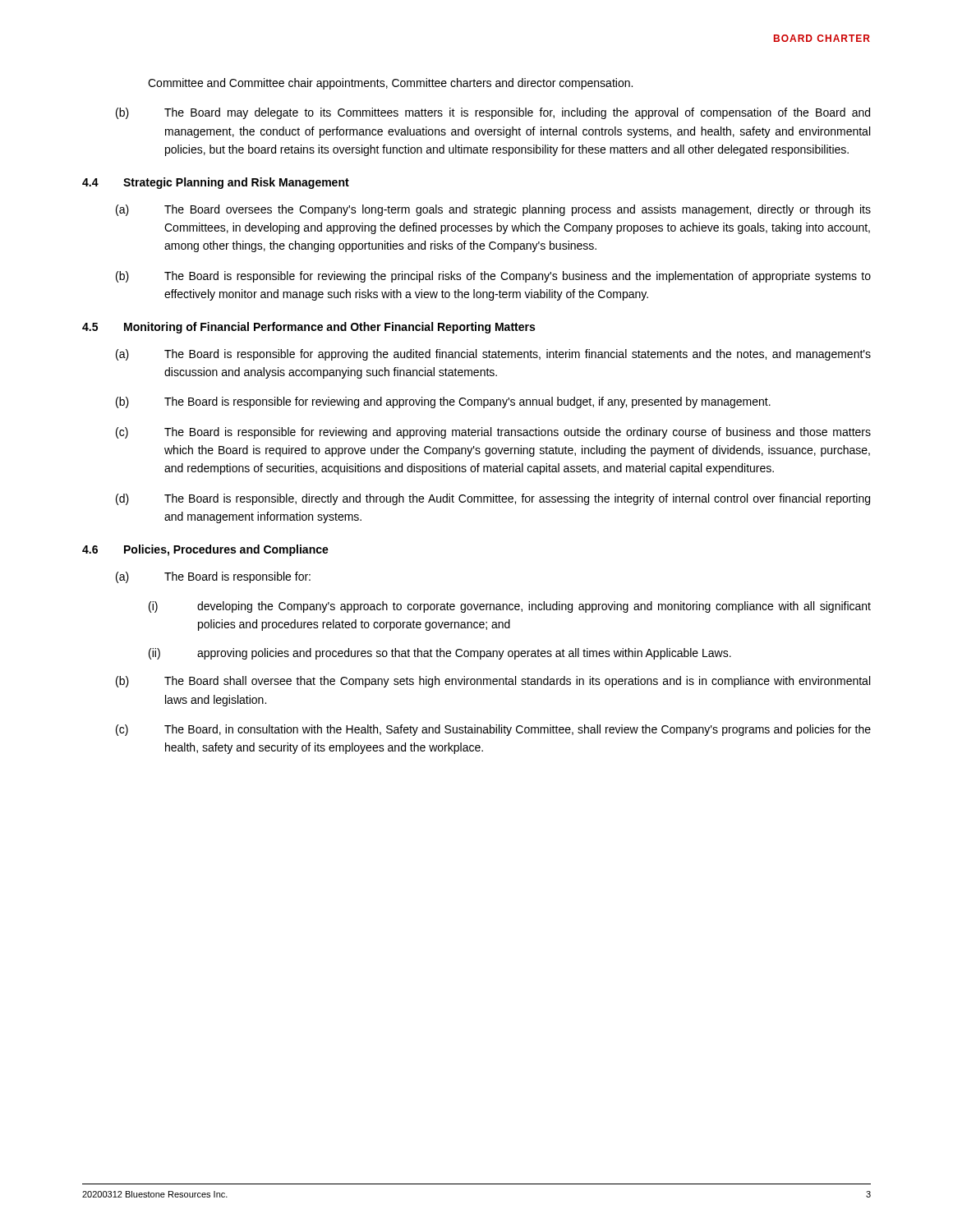The image size is (953, 1232).
Task: Find the section header on this page that starts "4.6 Policies, Procedures"
Action: pyautogui.click(x=205, y=549)
